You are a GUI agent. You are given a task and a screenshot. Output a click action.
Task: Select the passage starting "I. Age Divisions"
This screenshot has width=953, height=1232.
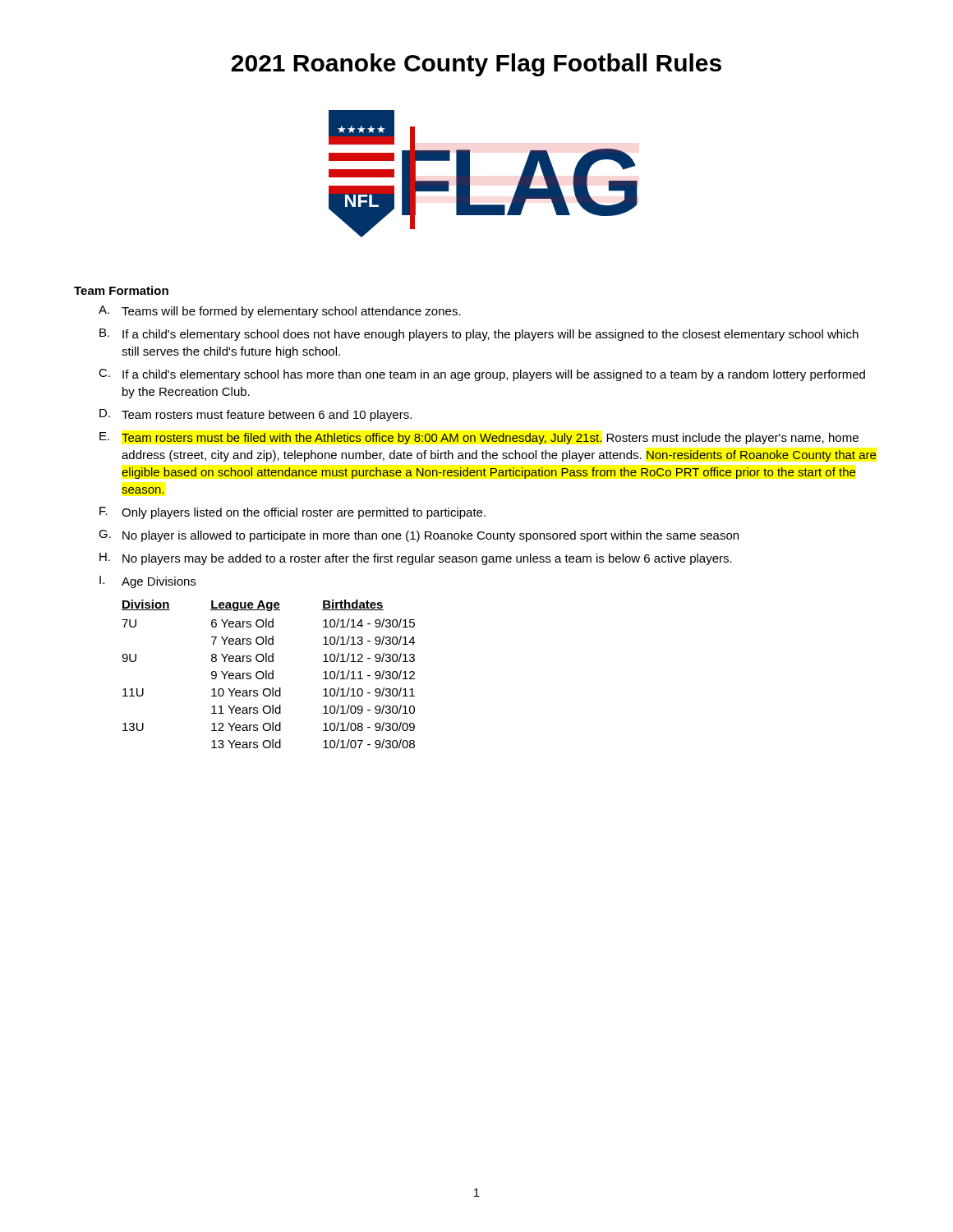(147, 582)
